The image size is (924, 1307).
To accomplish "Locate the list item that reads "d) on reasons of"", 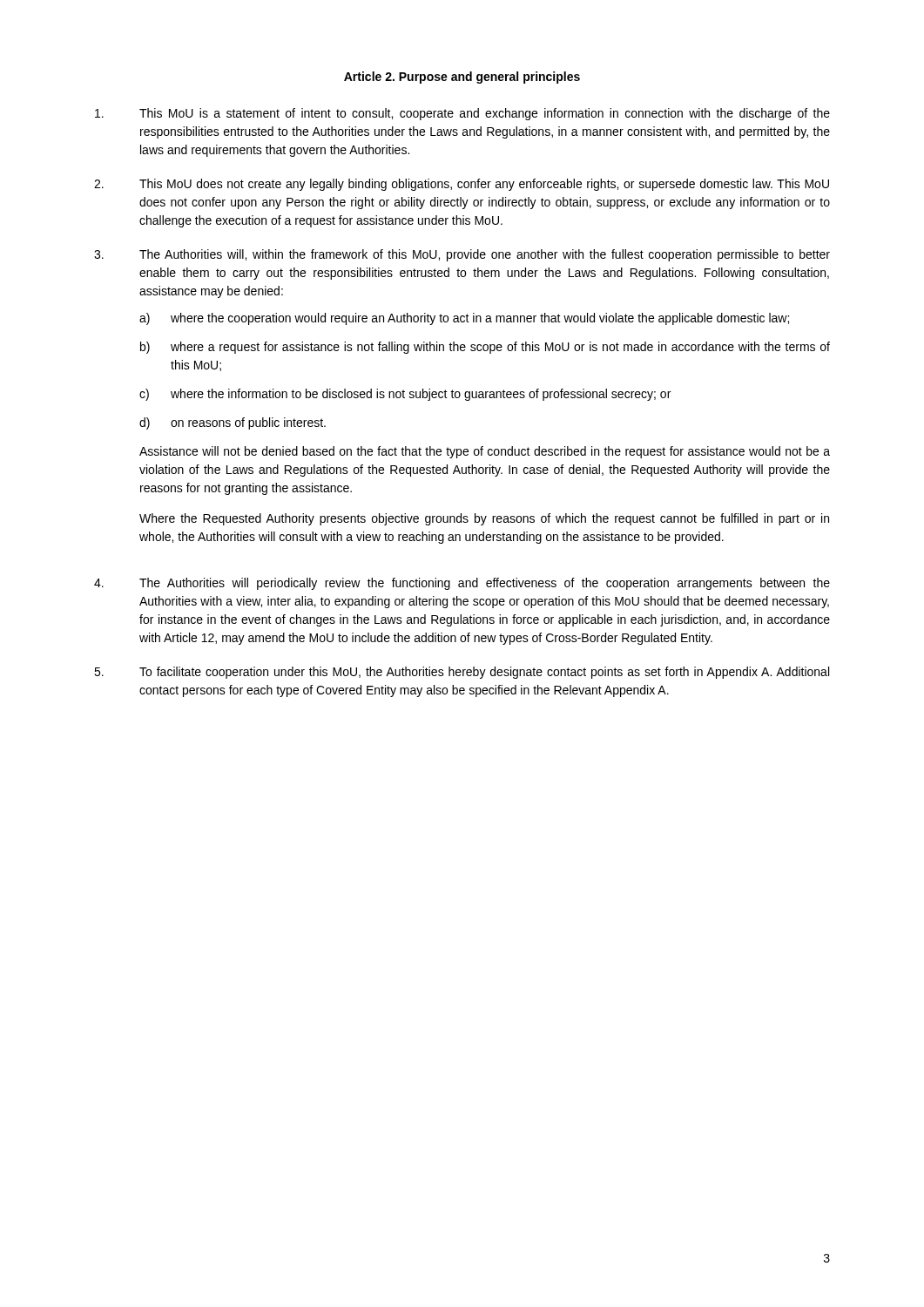I will pyautogui.click(x=233, y=423).
